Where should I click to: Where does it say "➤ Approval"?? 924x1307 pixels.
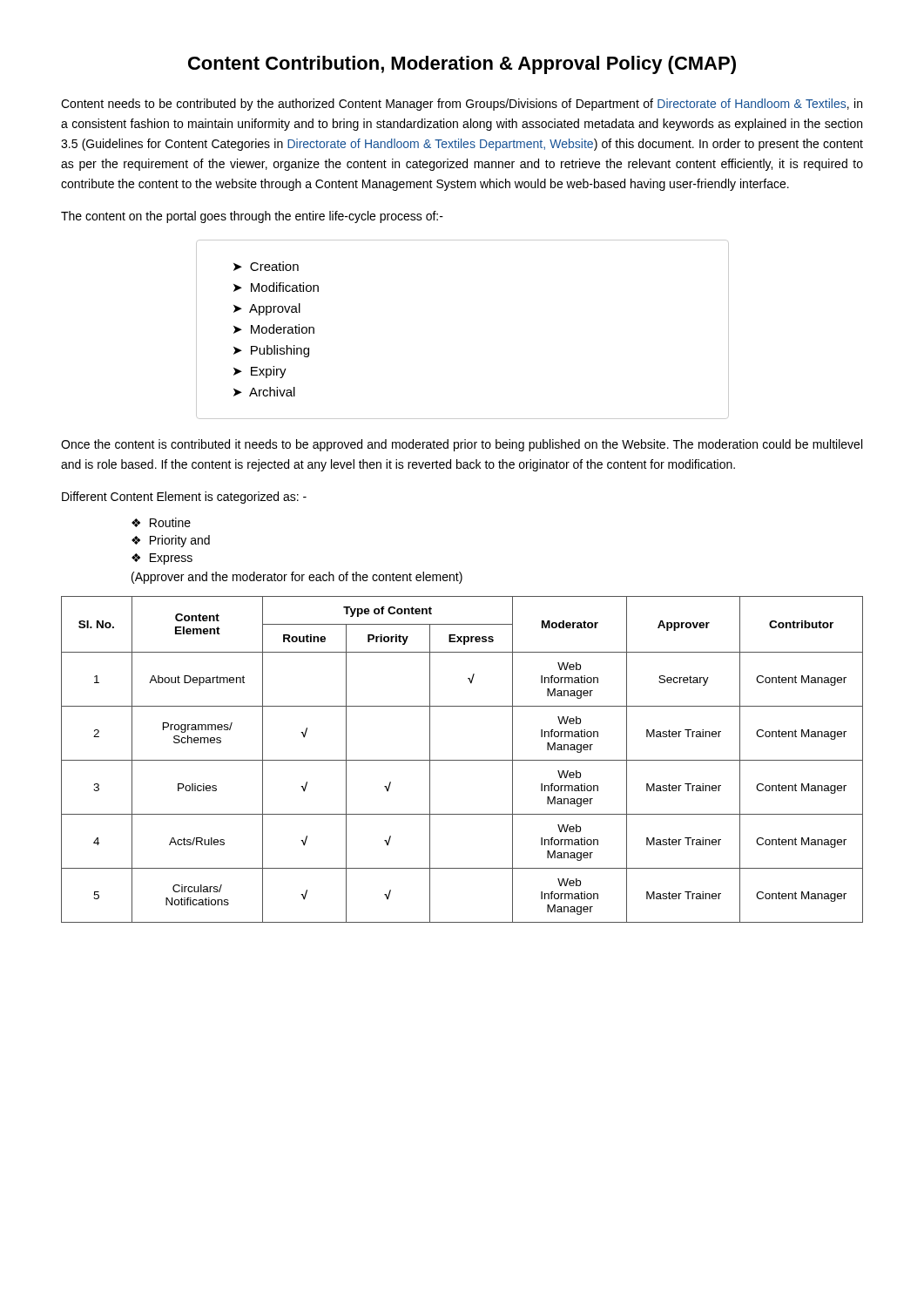[266, 308]
